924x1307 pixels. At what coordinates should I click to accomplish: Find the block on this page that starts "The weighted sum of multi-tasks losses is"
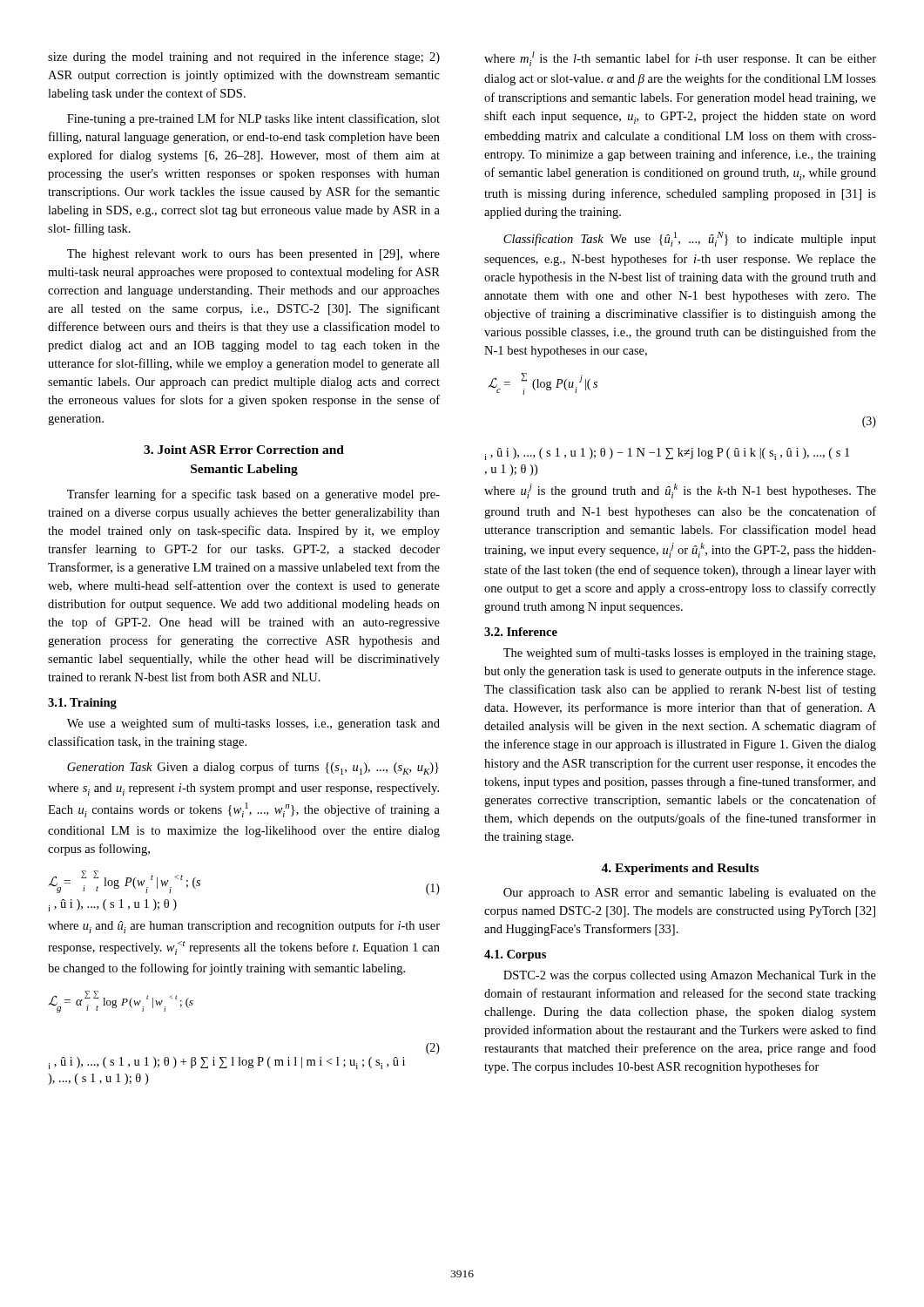point(680,745)
